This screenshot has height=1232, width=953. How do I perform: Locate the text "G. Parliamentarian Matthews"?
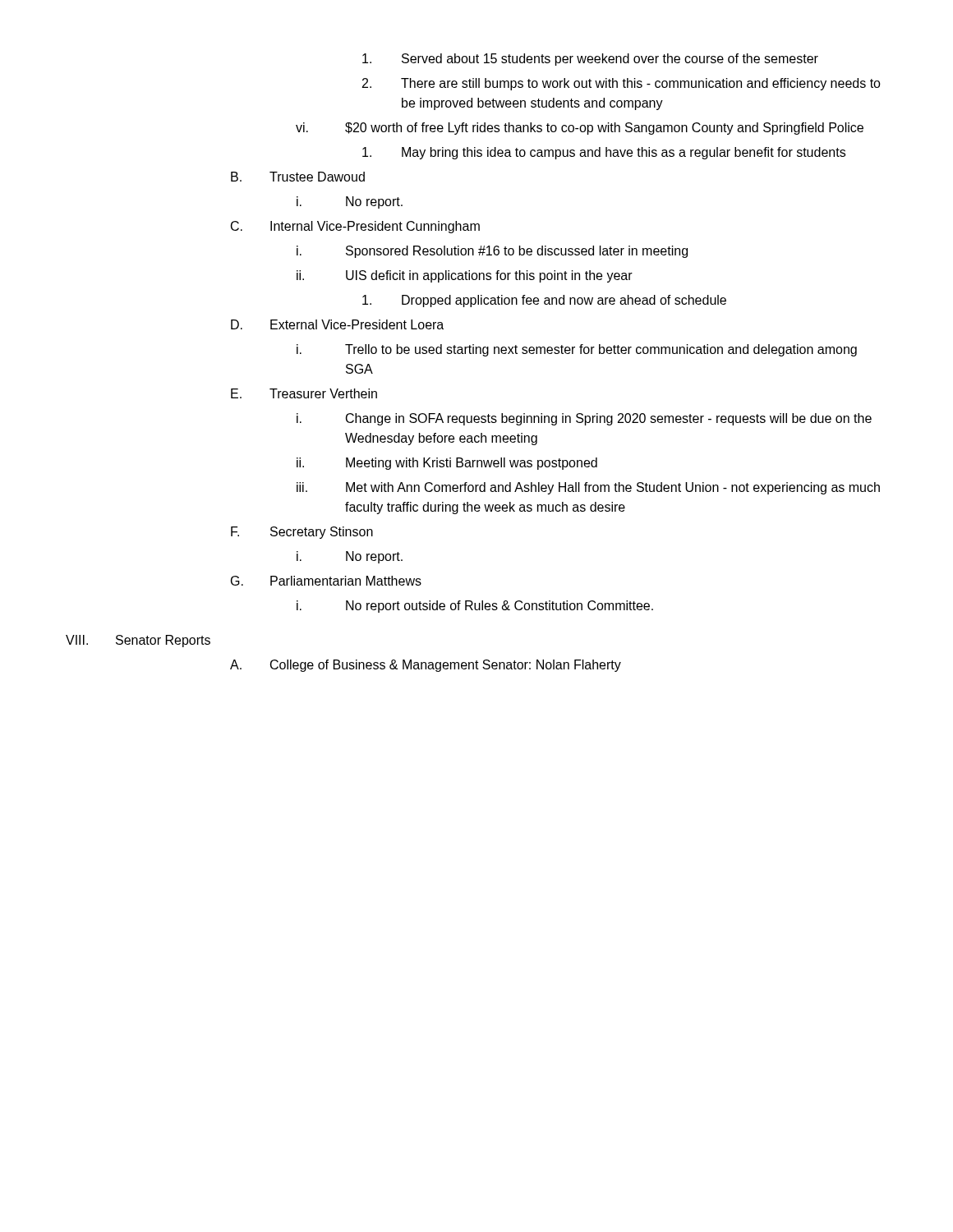coord(326,581)
